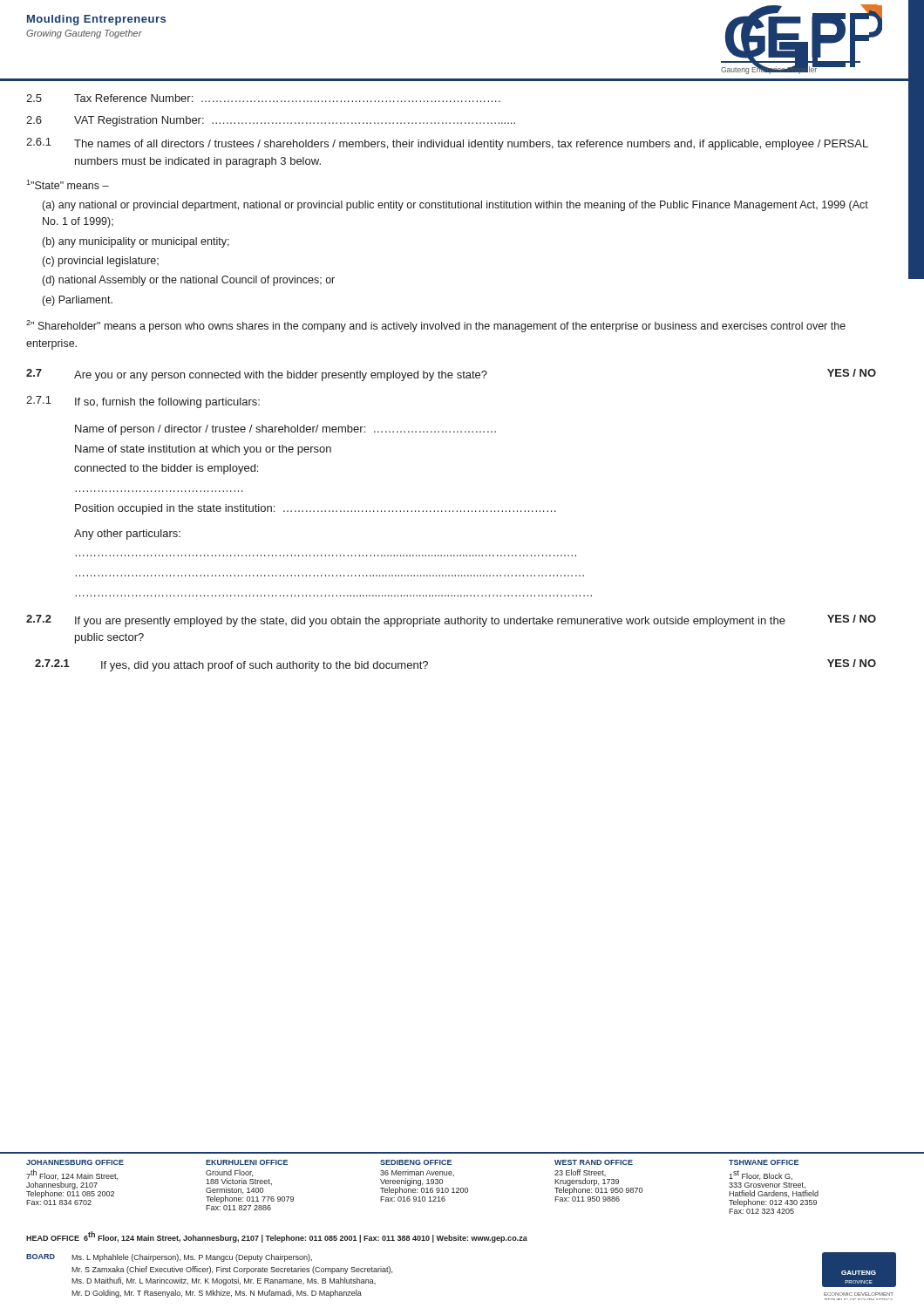Image resolution: width=924 pixels, height=1308 pixels.
Task: Click on the table containing "JOHANNESBURG OFFICE"
Action: click(462, 1185)
